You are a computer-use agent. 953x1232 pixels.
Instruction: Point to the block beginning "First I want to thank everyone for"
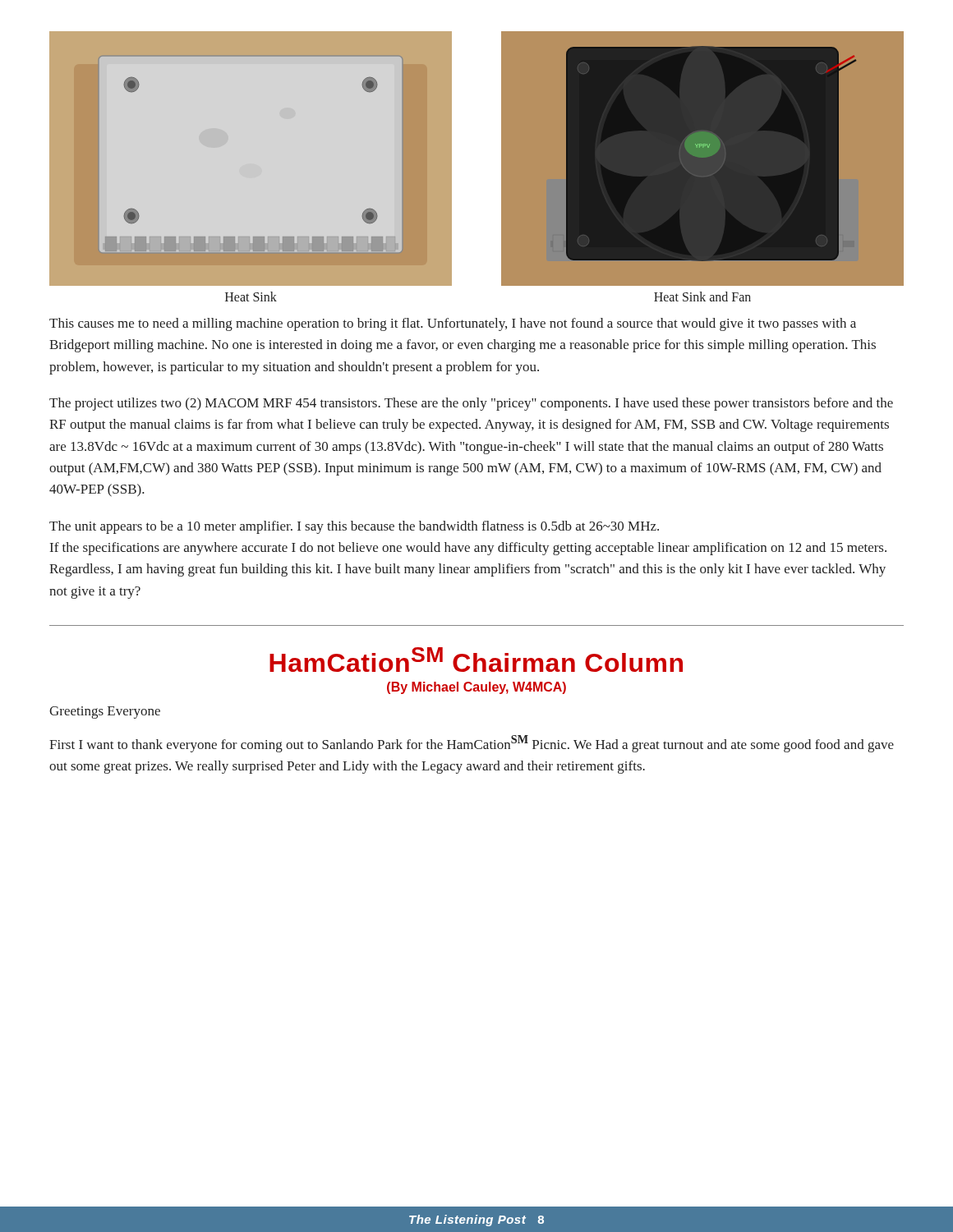(x=472, y=753)
